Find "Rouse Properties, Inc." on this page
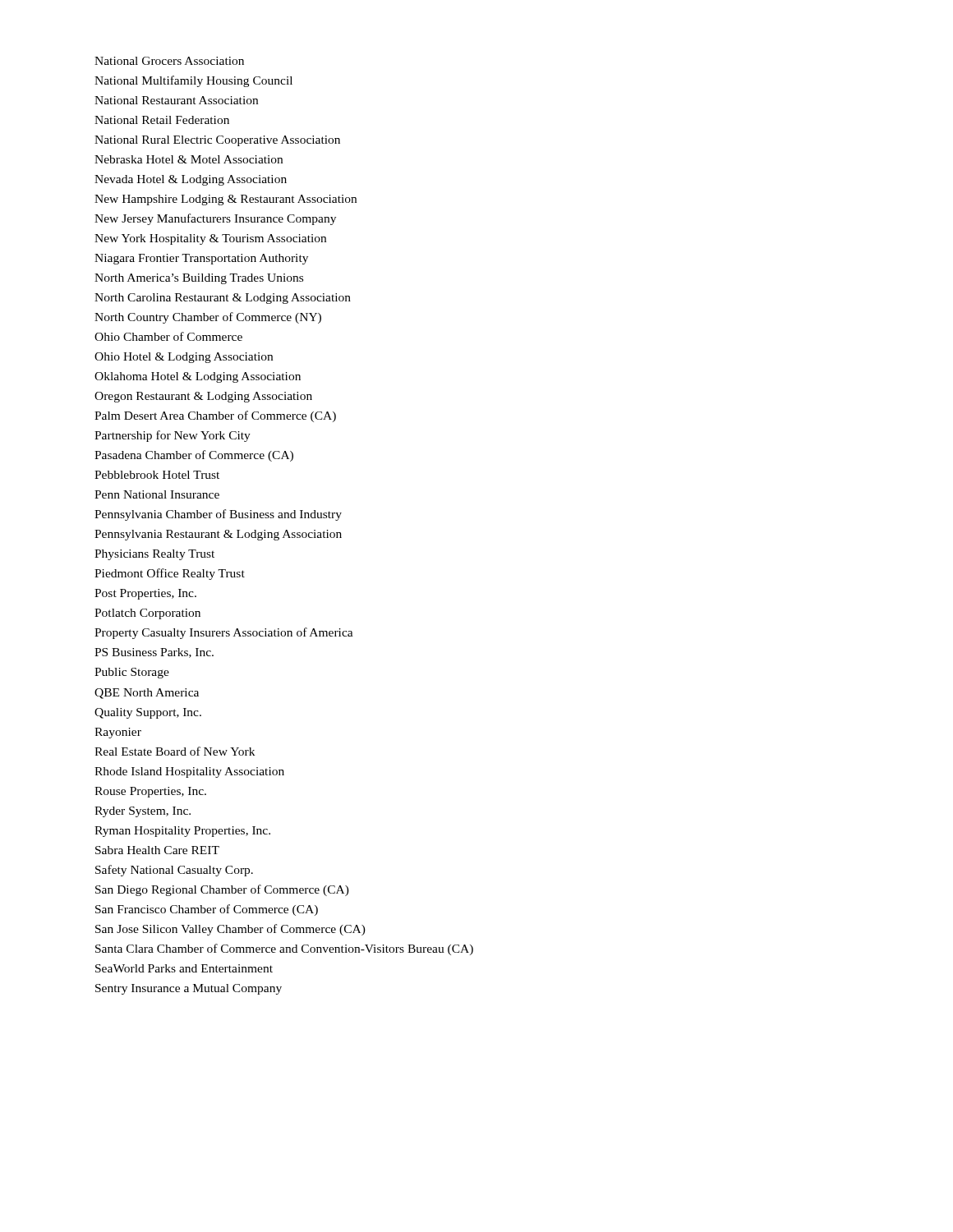 tap(151, 790)
